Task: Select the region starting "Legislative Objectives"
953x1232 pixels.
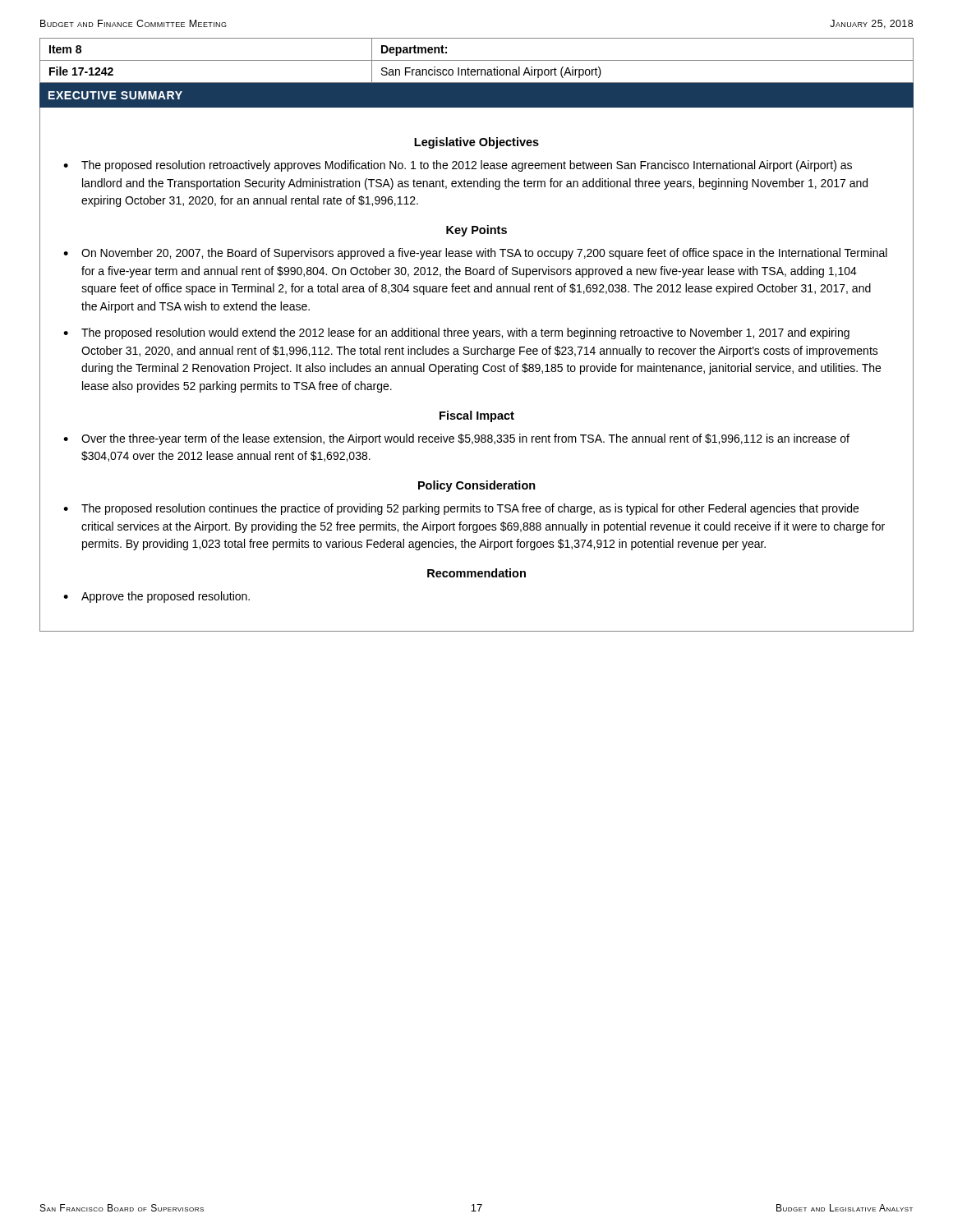Action: coord(476,142)
